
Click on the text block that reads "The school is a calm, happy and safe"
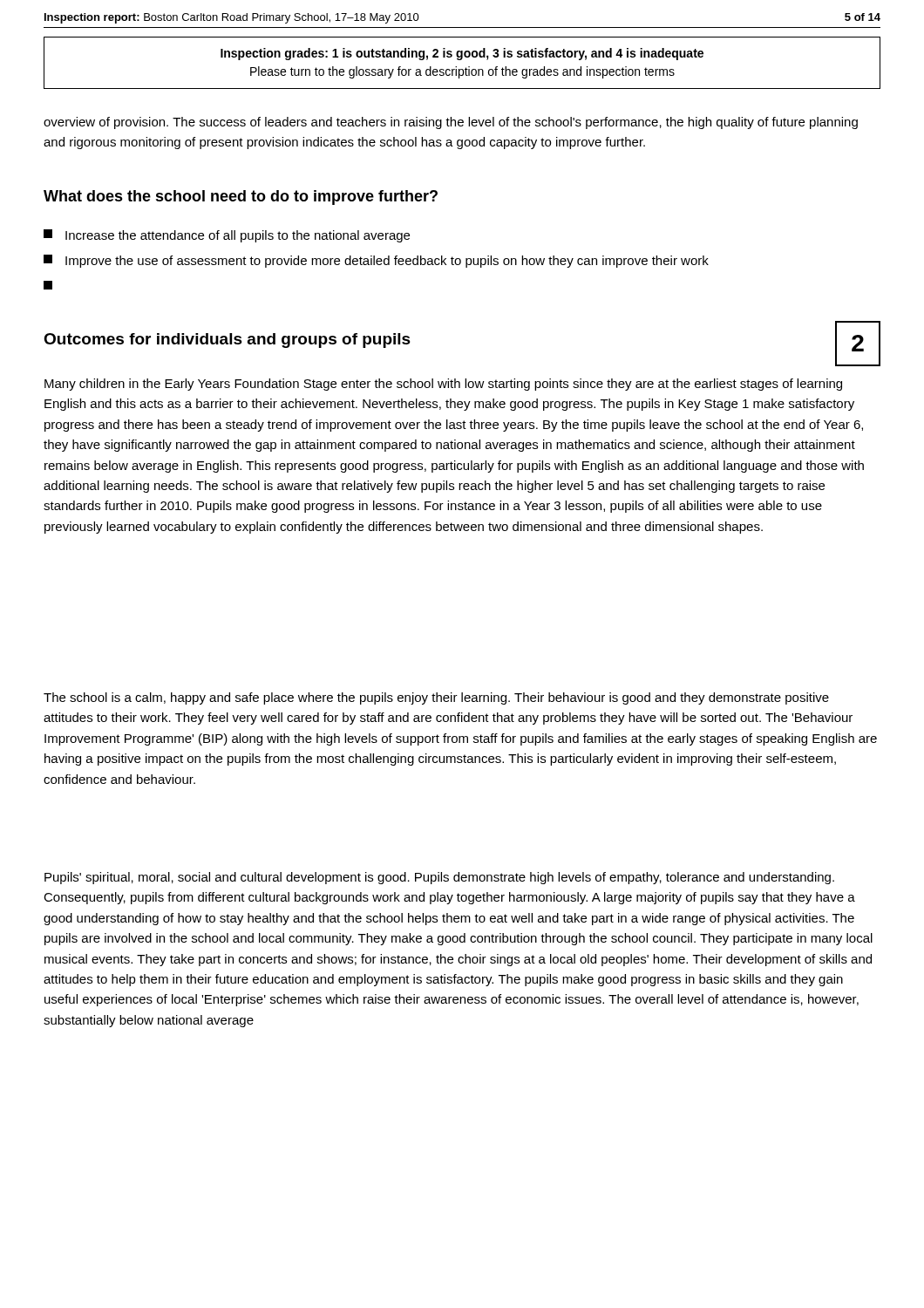(x=460, y=738)
